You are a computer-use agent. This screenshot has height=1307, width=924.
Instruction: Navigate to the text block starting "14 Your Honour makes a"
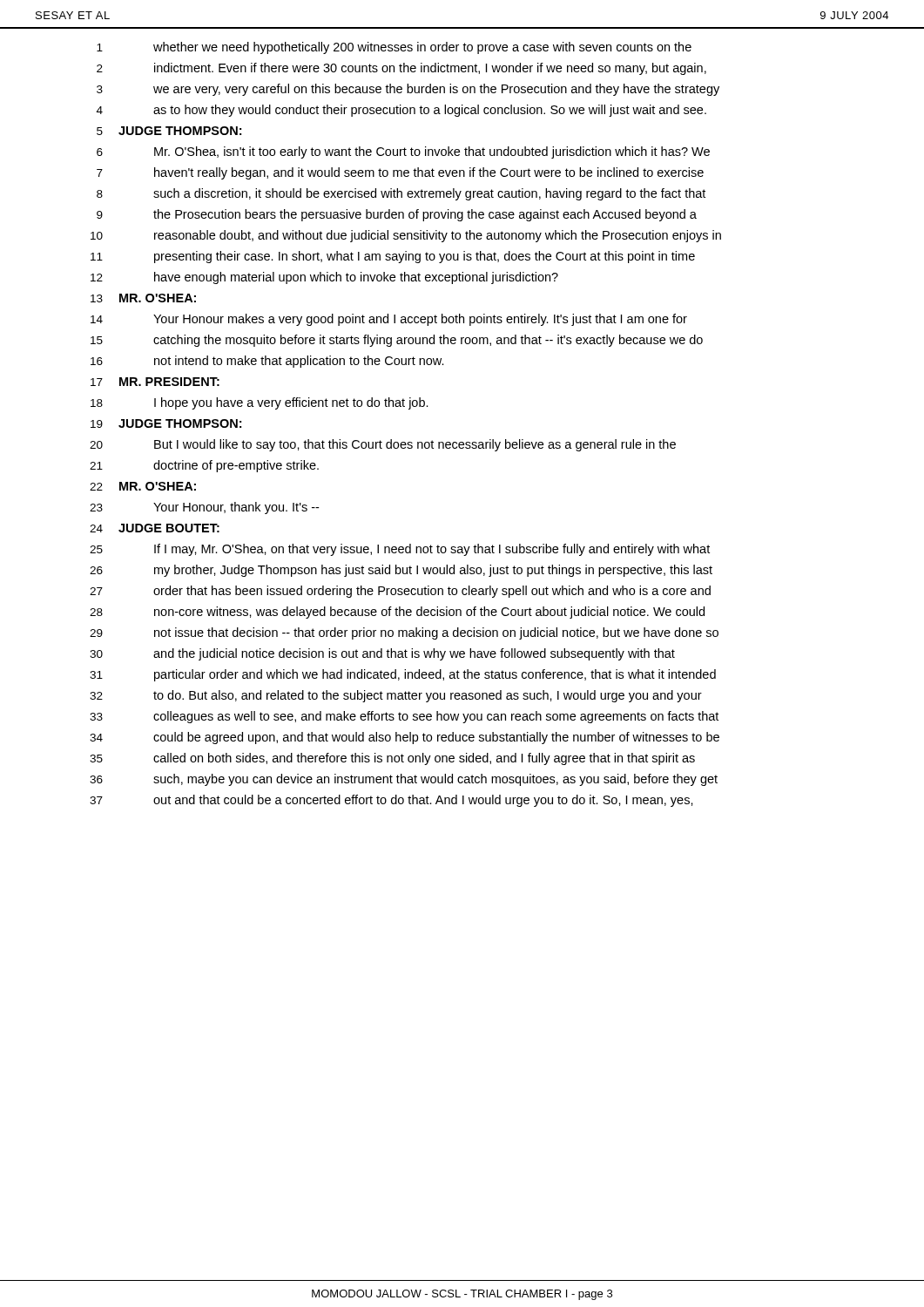[462, 319]
